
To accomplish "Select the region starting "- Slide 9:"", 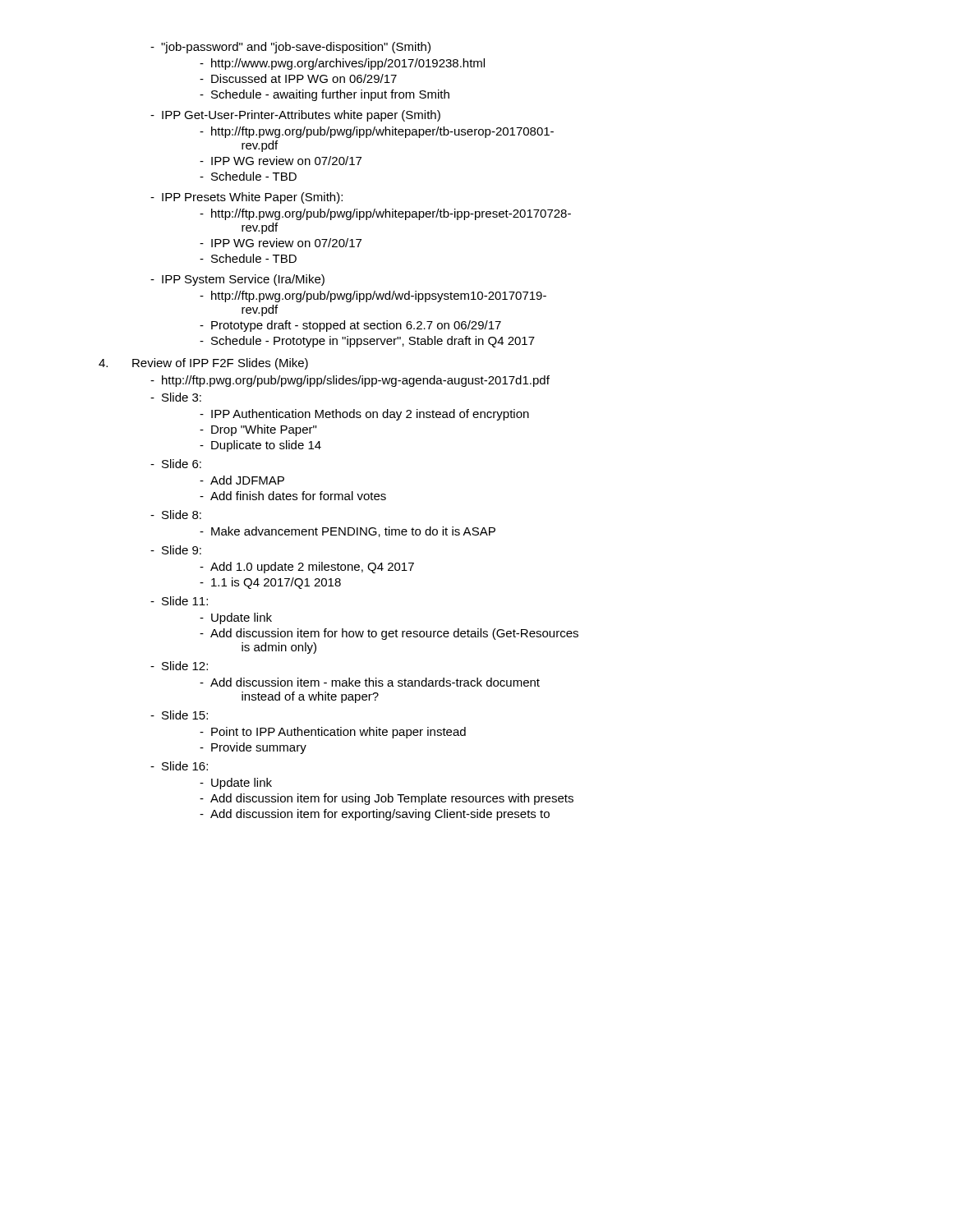I will pyautogui.click(x=176, y=550).
